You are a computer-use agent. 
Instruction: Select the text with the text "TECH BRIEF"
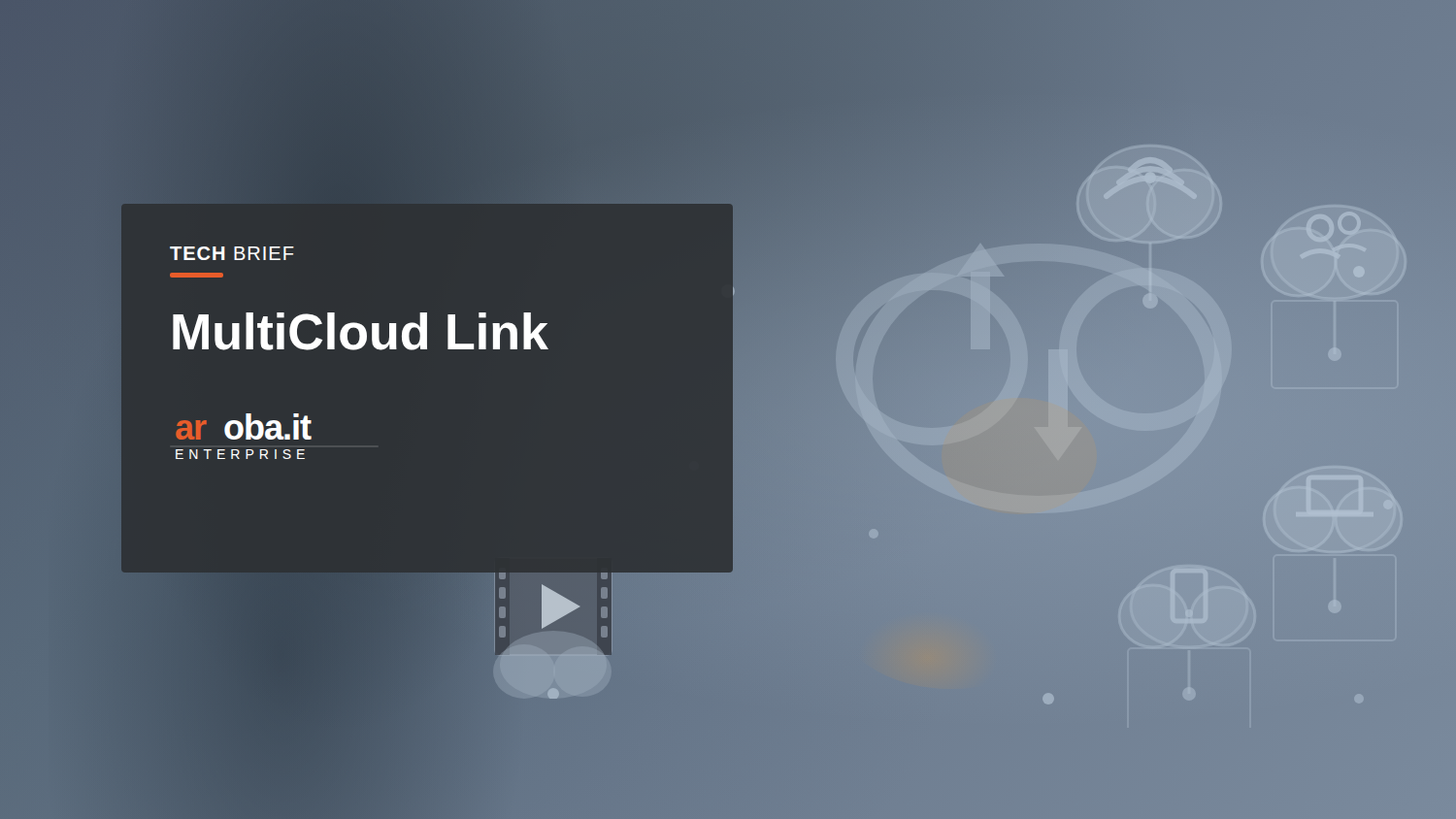pos(232,253)
